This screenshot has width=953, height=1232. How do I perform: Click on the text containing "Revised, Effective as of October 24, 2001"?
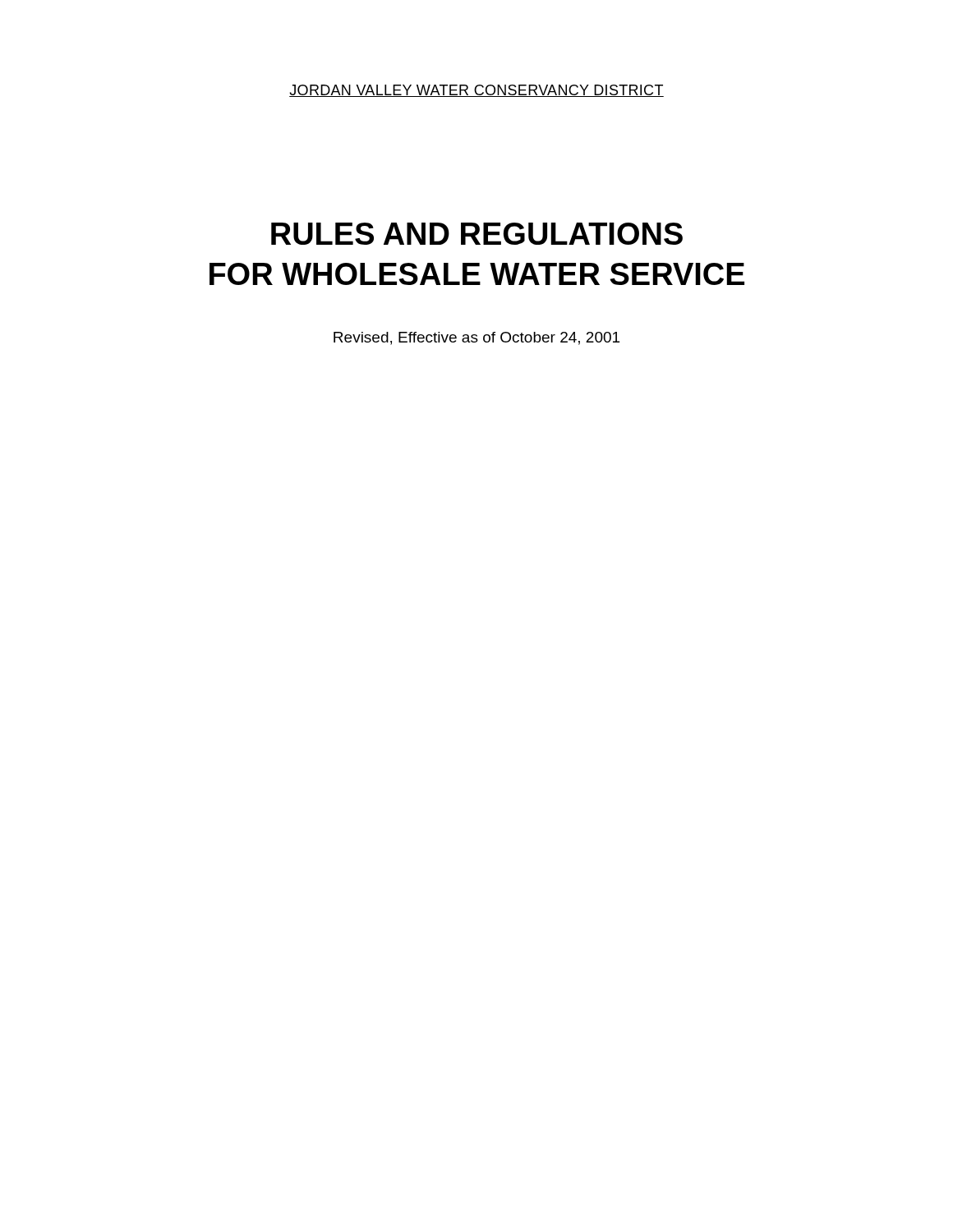[476, 337]
